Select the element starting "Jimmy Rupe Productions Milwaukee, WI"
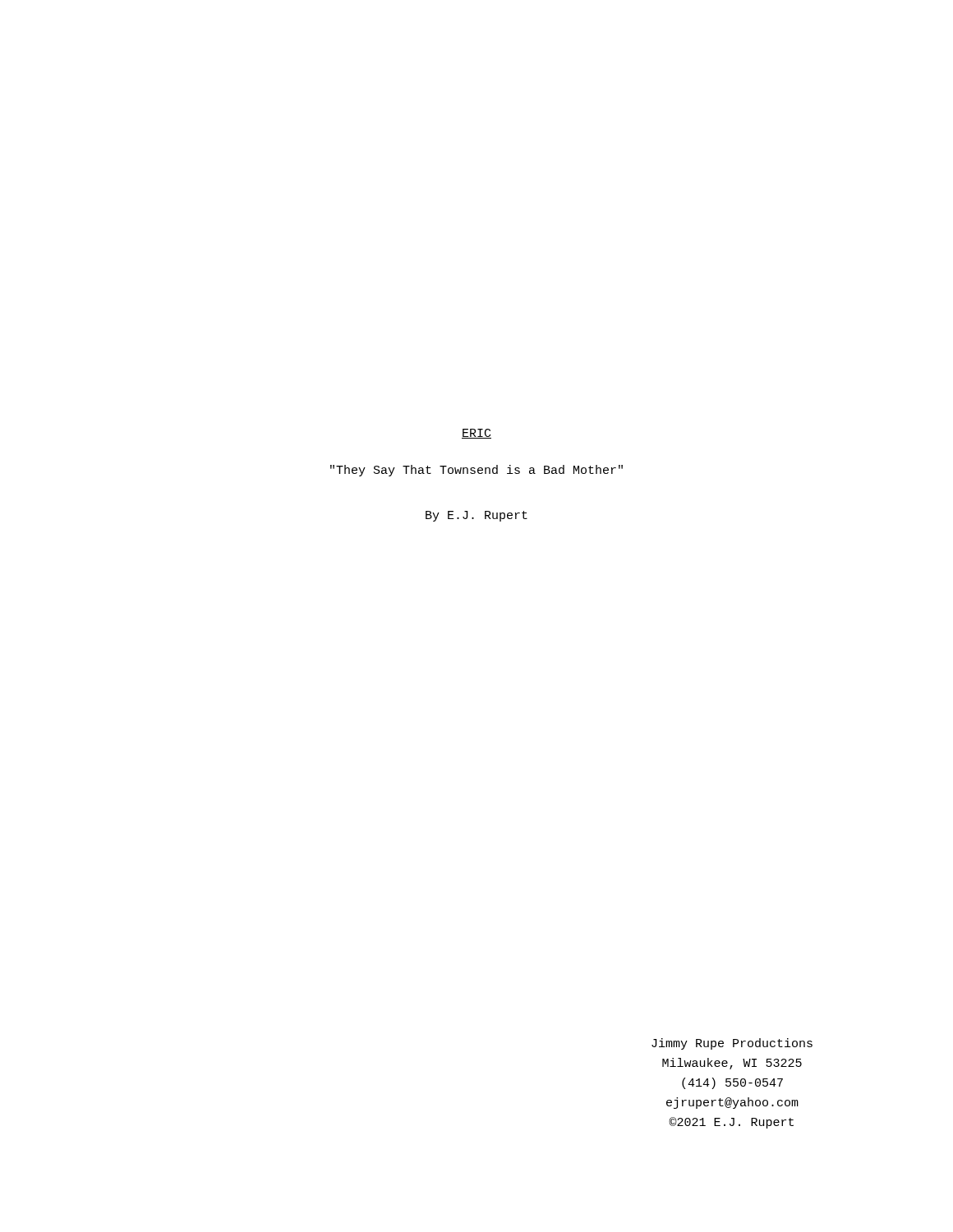Image resolution: width=953 pixels, height=1232 pixels. tap(732, 1084)
